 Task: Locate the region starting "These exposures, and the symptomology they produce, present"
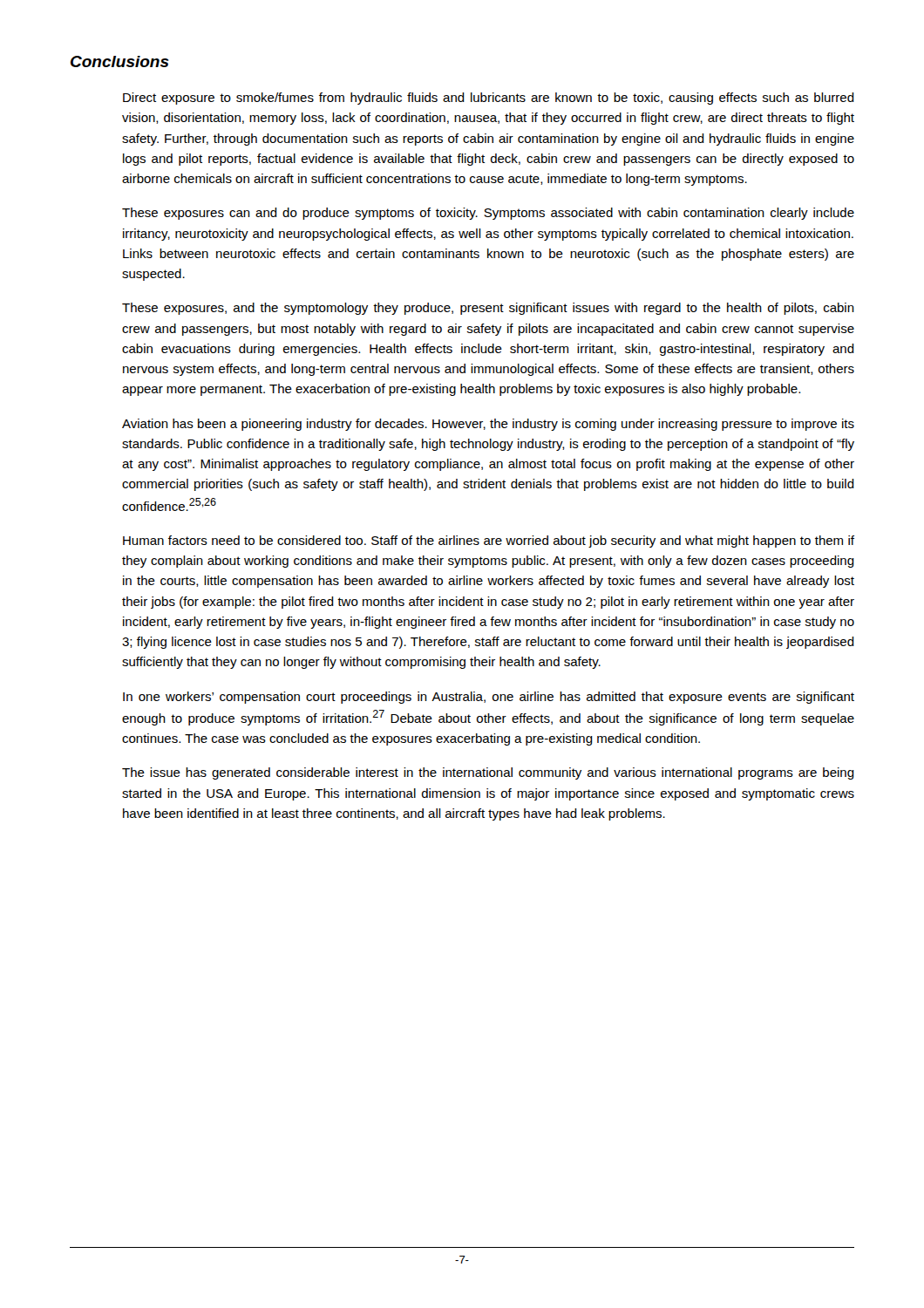[488, 348]
